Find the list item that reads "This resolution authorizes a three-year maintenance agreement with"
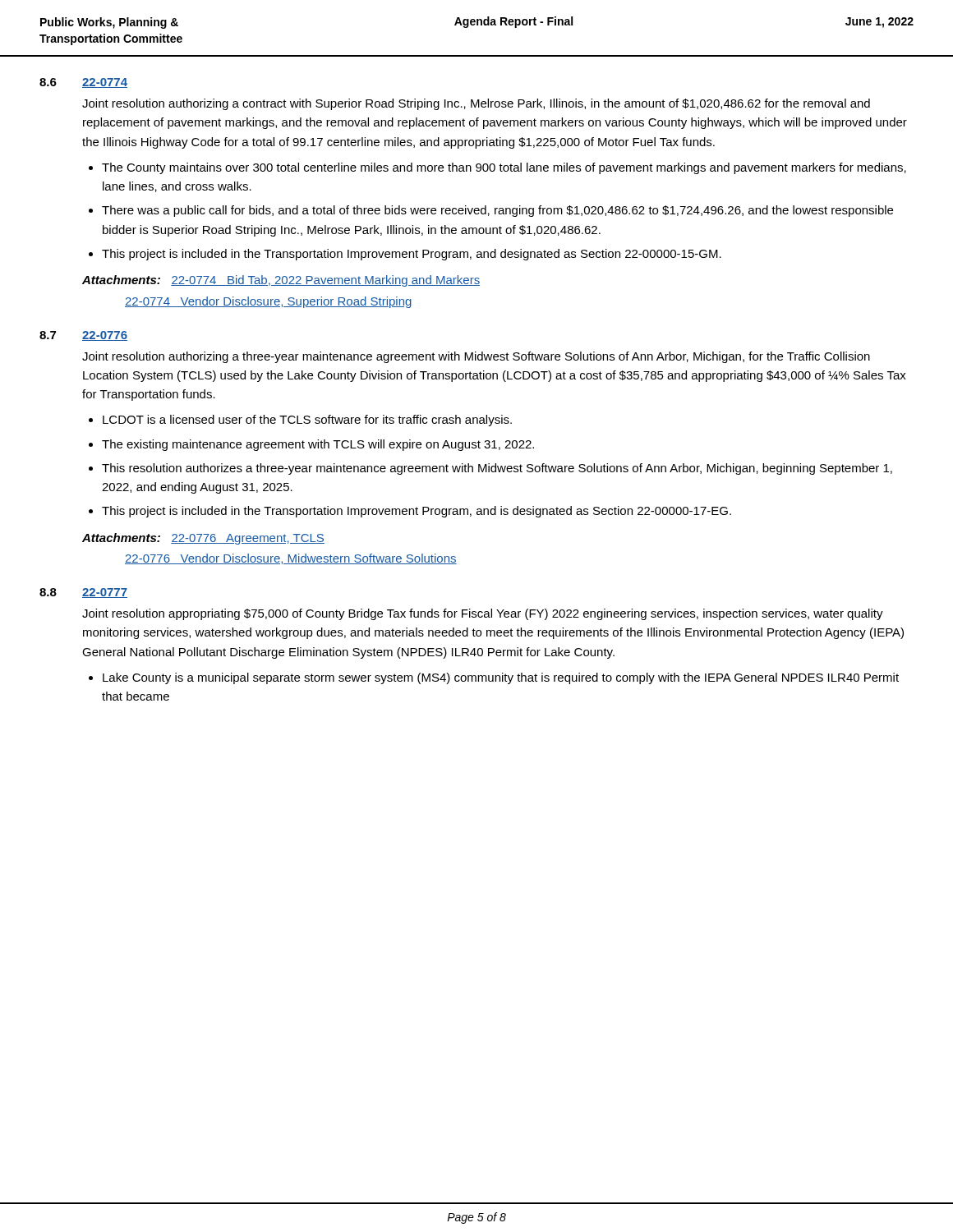 tap(497, 477)
